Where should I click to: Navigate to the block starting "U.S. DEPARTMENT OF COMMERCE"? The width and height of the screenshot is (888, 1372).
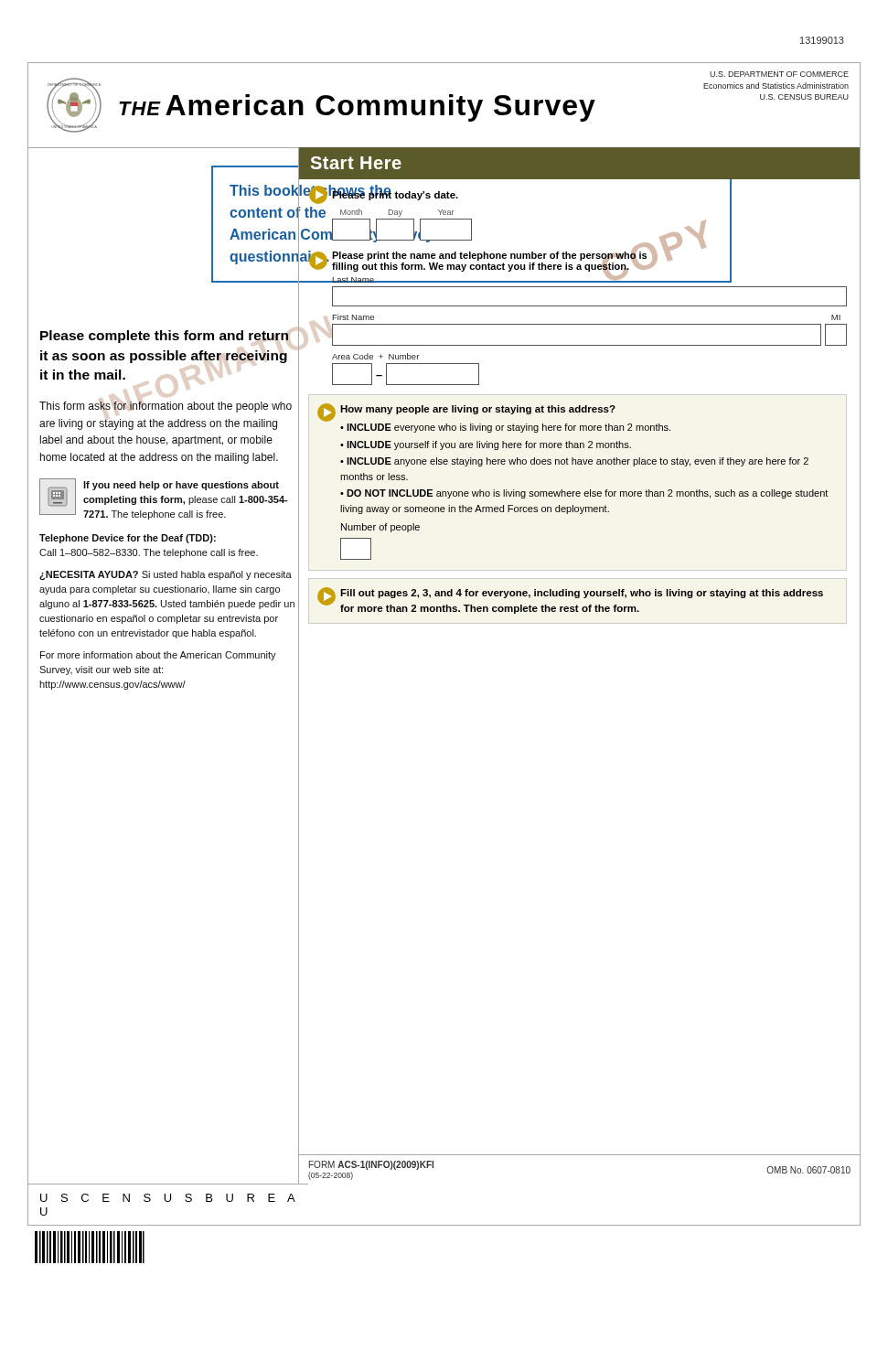[x=776, y=86]
